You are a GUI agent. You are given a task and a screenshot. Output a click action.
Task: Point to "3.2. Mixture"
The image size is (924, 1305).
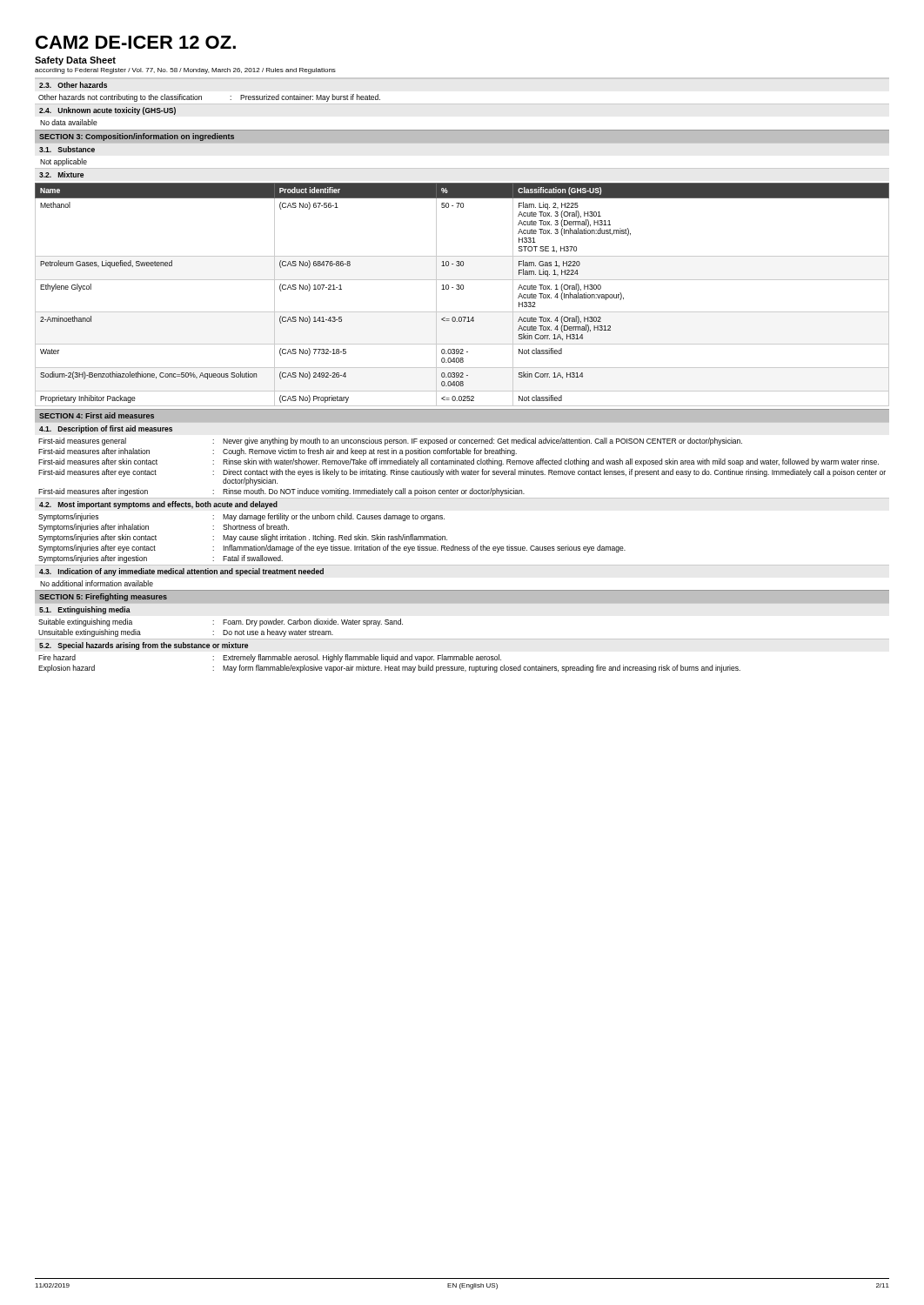(x=62, y=175)
